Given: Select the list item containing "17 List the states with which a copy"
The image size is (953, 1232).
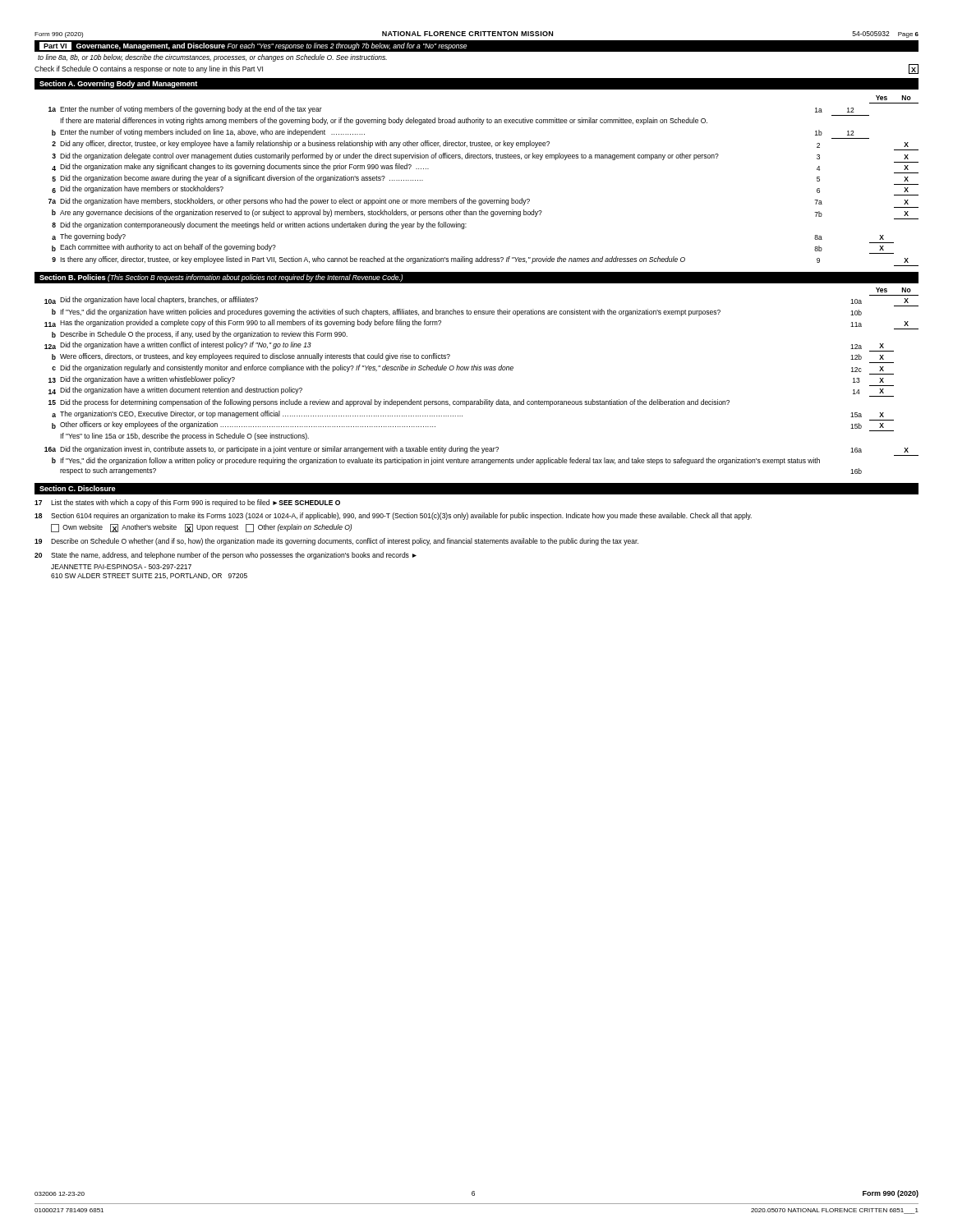Looking at the screenshot, I should point(187,504).
